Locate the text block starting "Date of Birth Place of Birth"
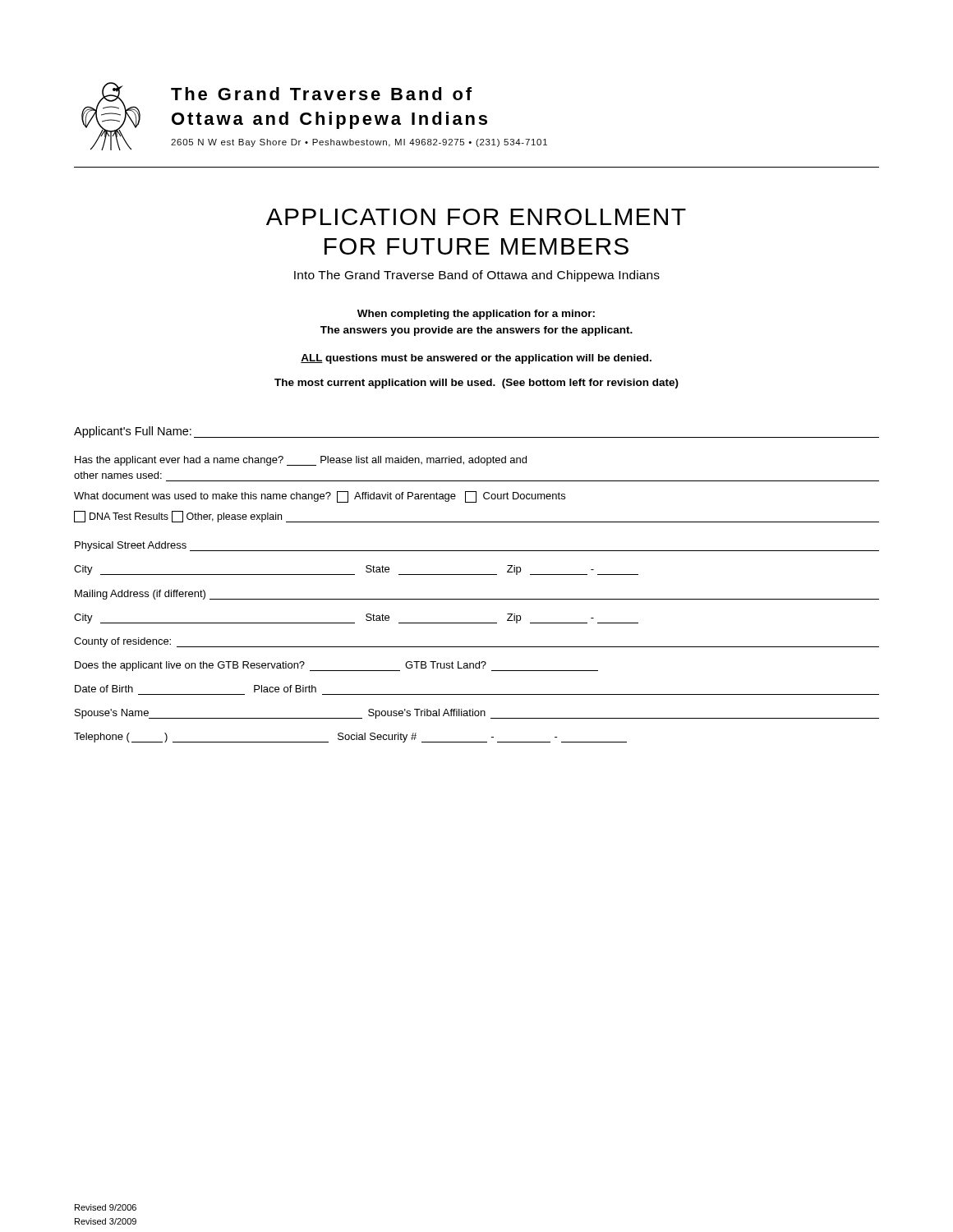The height and width of the screenshot is (1232, 953). click(476, 688)
